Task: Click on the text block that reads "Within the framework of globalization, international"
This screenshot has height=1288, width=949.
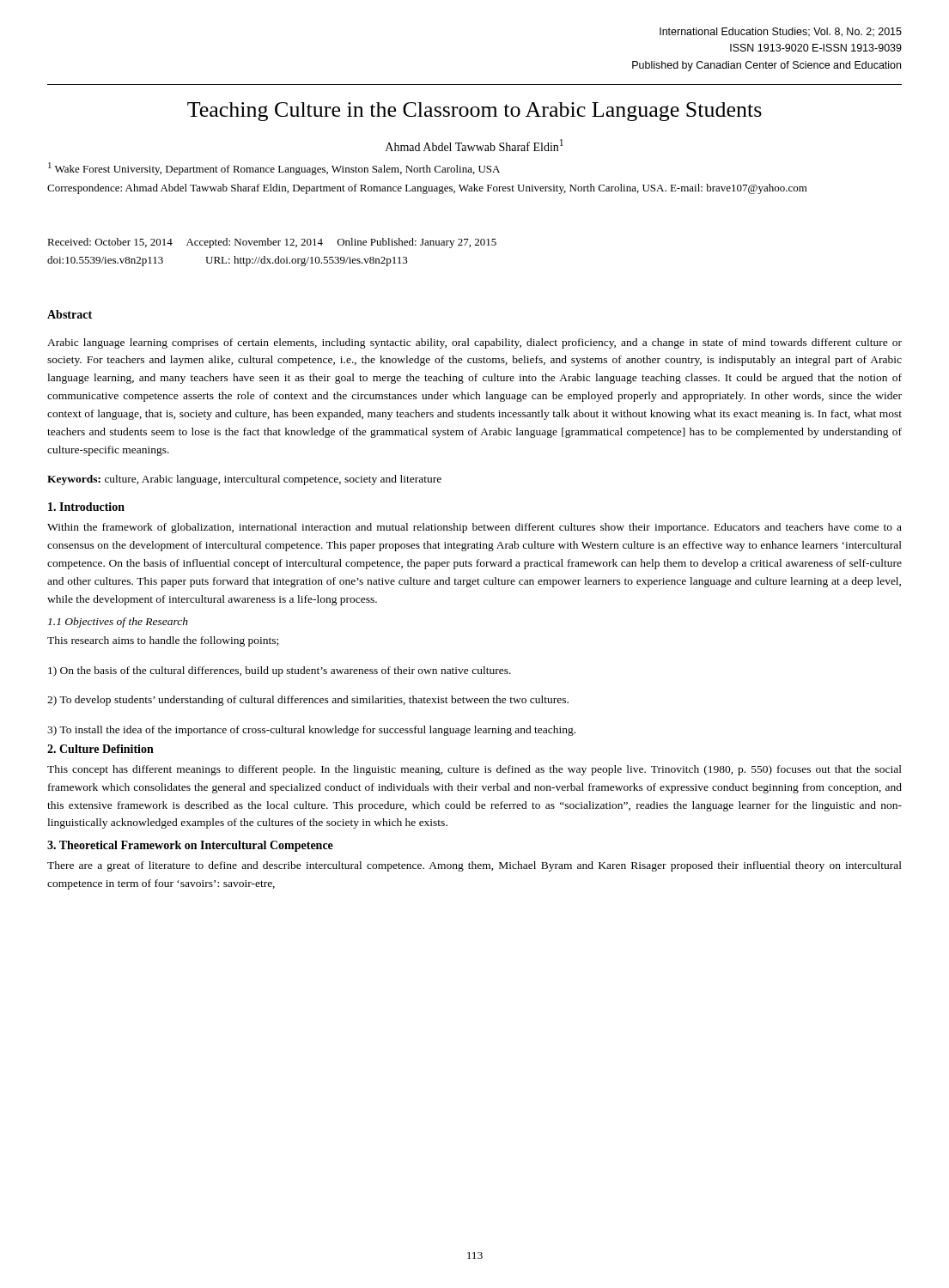Action: coord(474,563)
